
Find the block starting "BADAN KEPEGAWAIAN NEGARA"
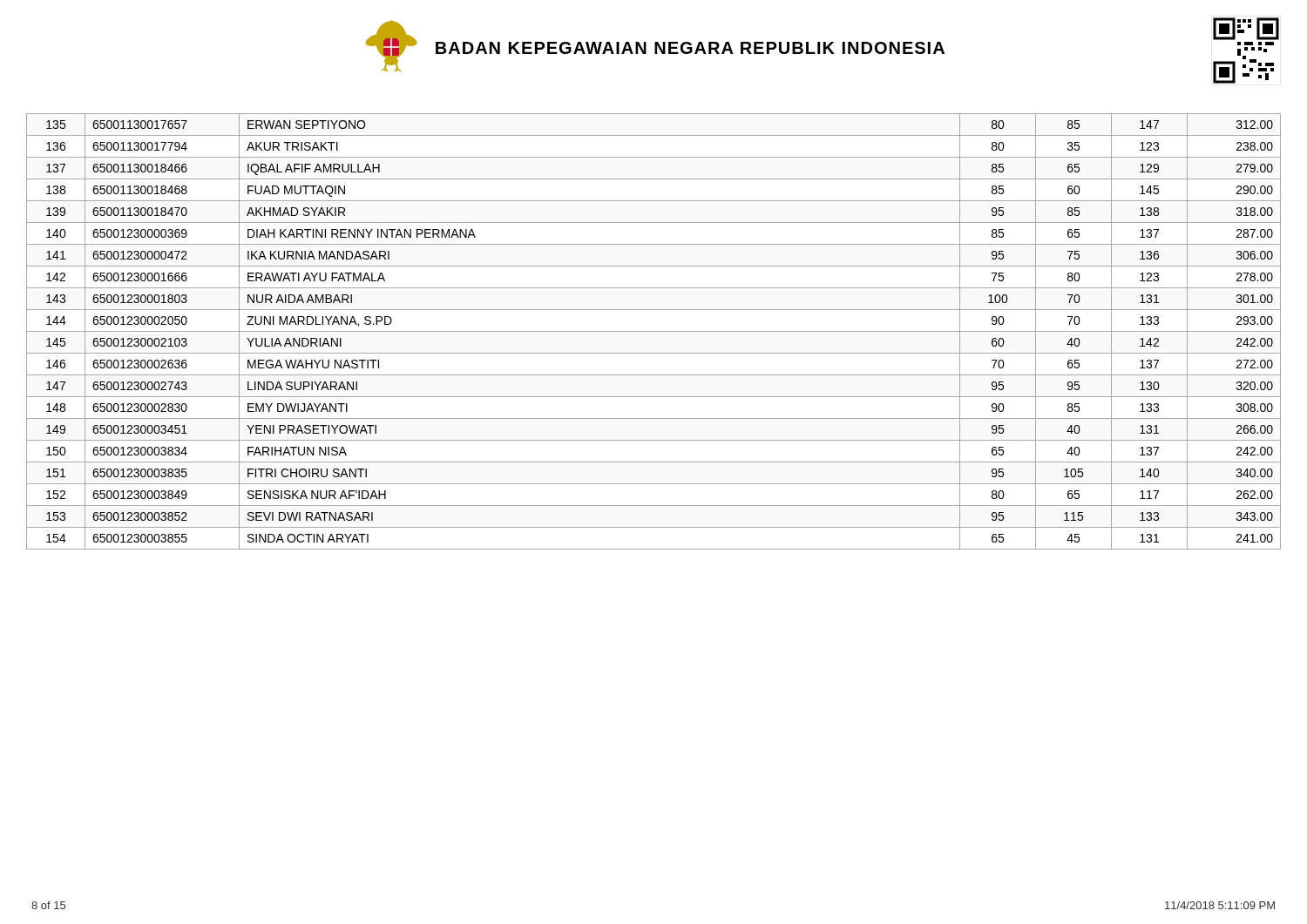click(690, 47)
